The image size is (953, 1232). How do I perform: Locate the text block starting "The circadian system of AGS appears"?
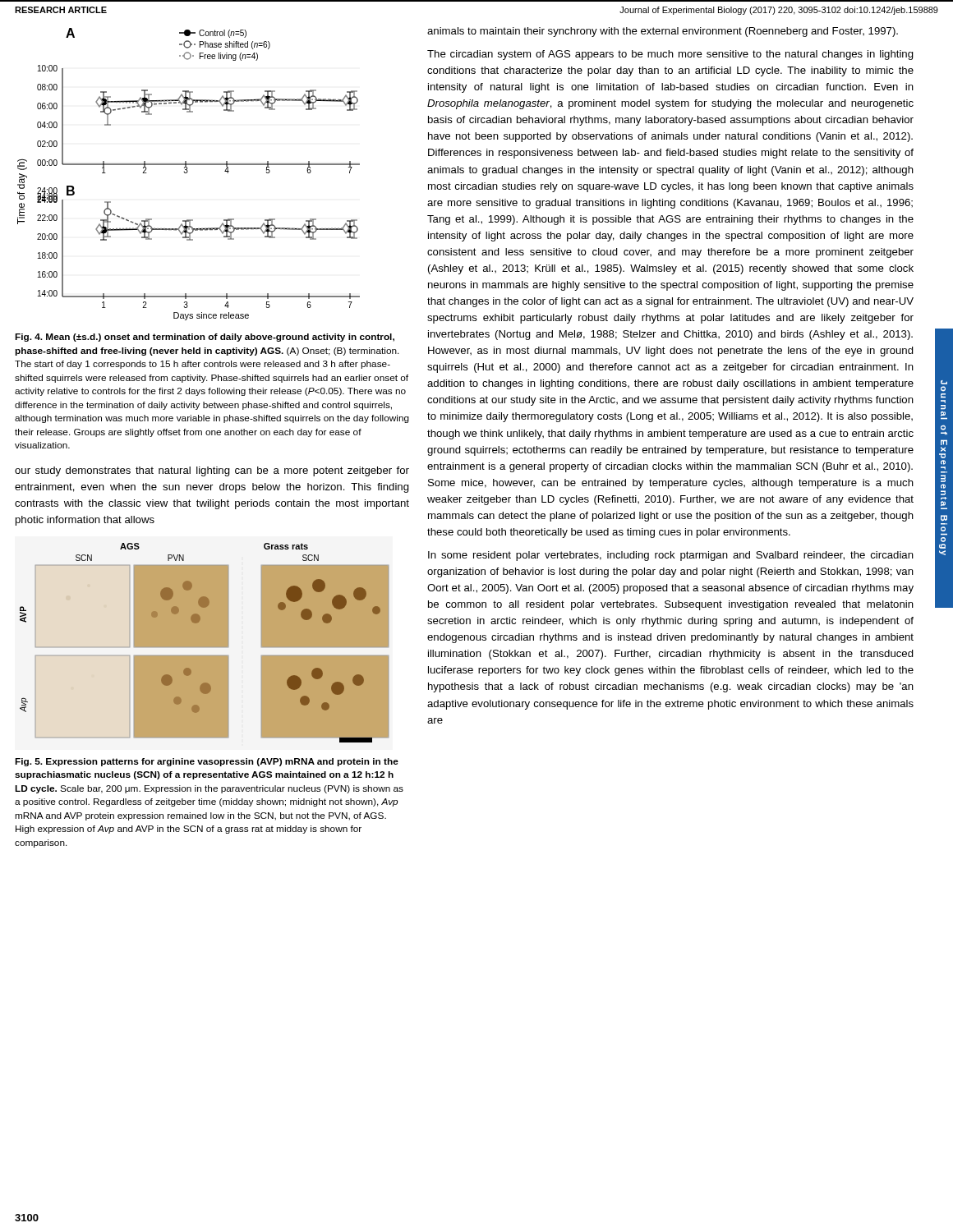(x=670, y=293)
